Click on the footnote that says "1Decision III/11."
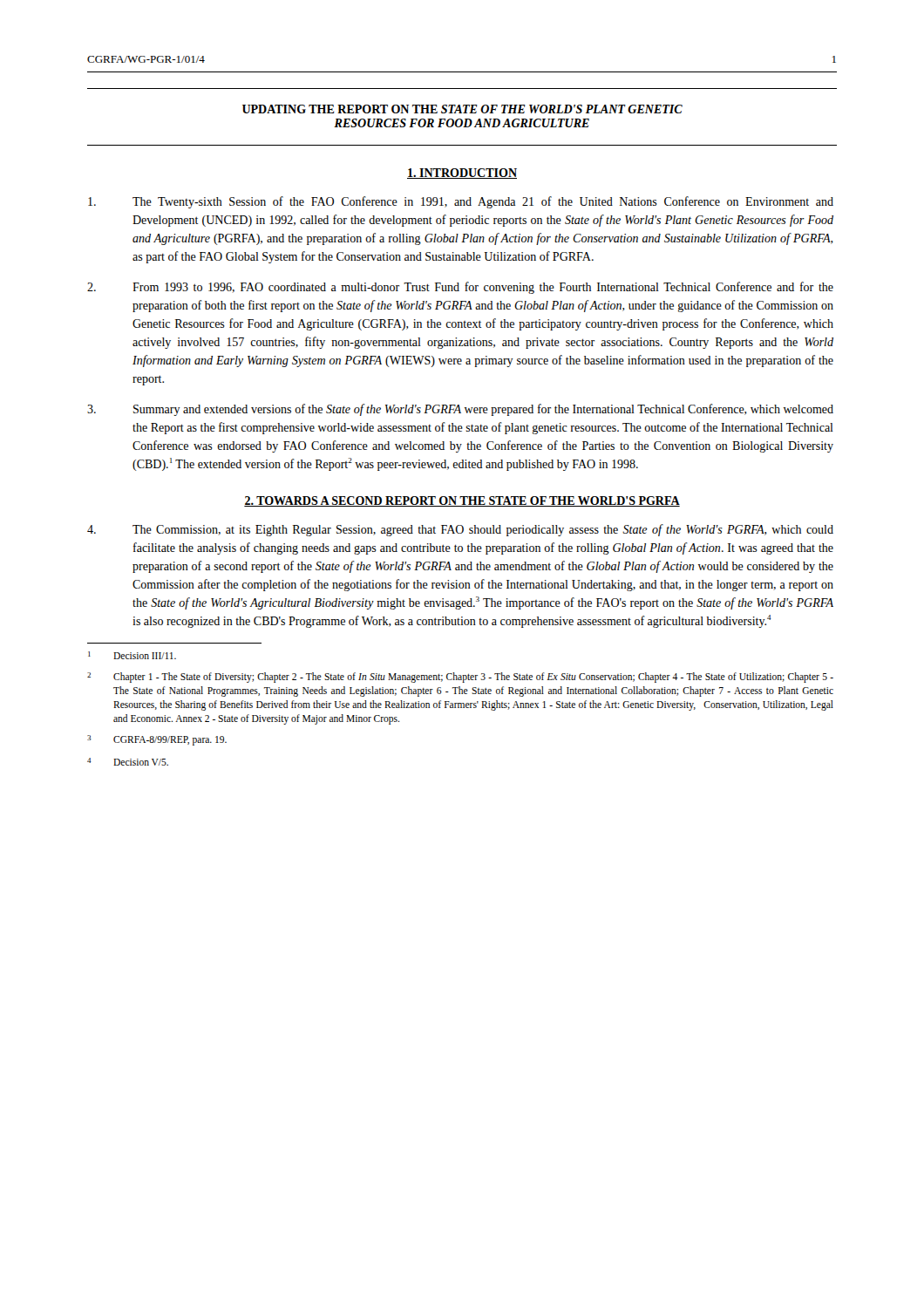This screenshot has height=1308, width=924. 132,655
